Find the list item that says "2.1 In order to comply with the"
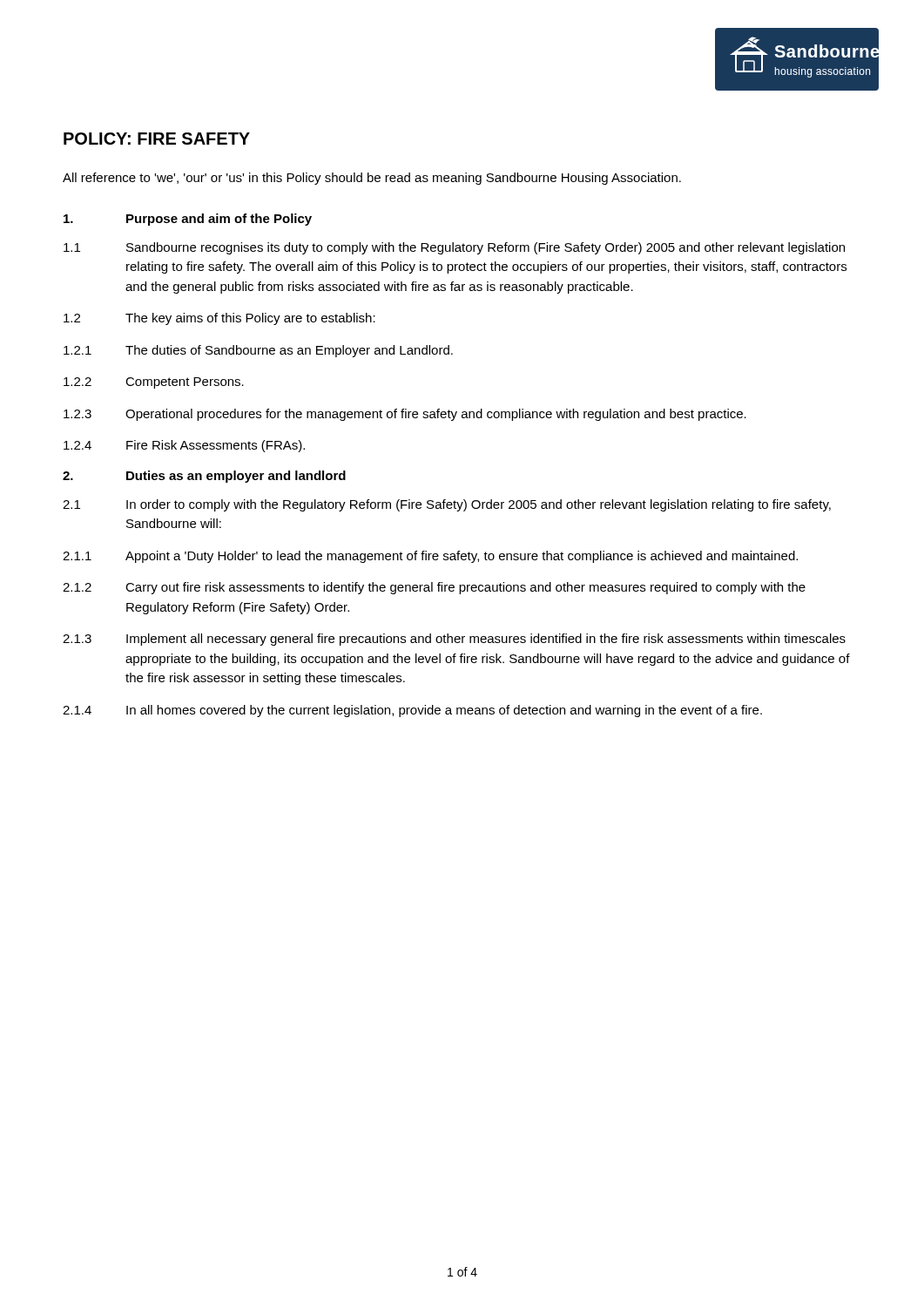This screenshot has width=924, height=1307. 462,514
